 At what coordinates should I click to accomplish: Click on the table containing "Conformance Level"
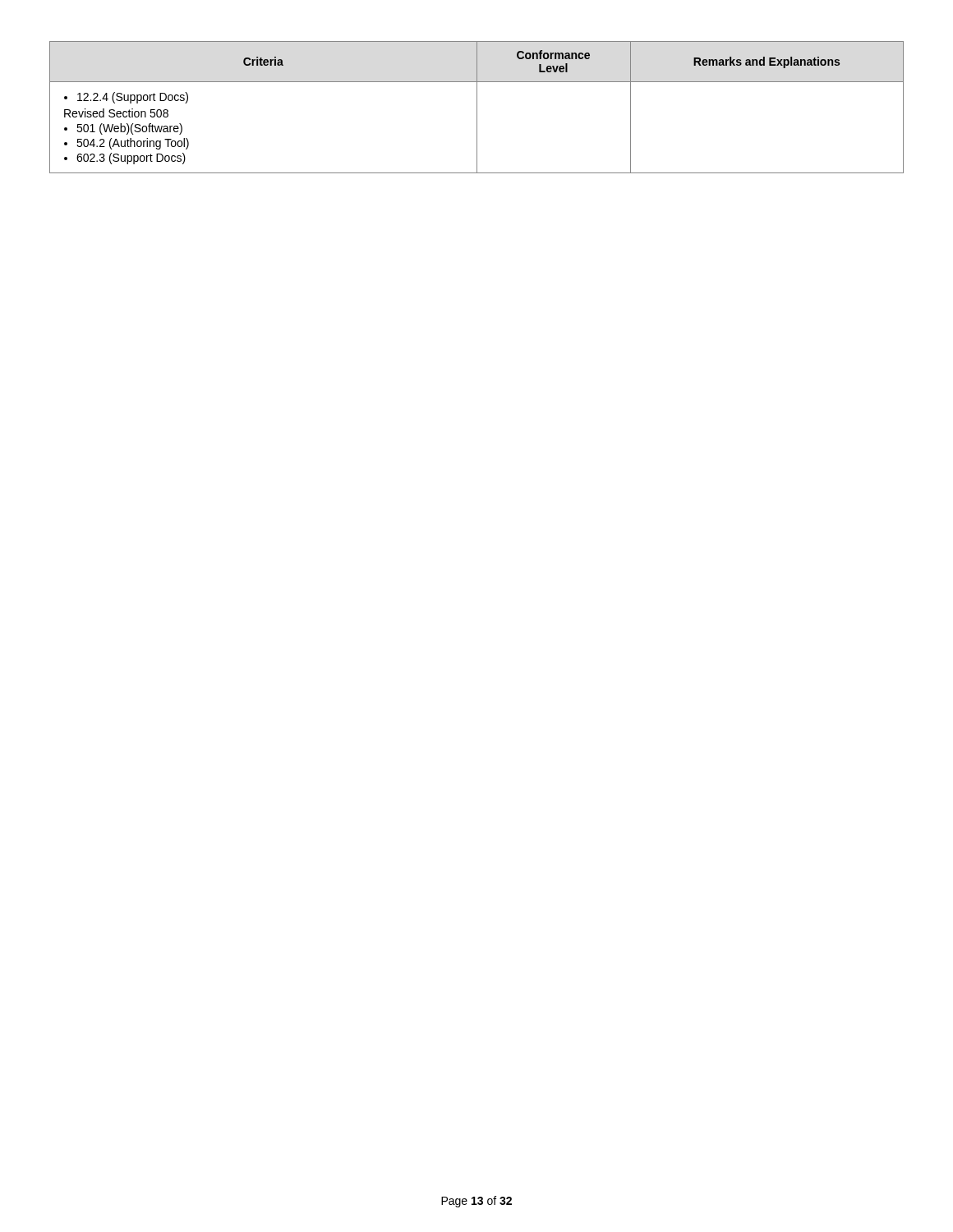click(476, 107)
